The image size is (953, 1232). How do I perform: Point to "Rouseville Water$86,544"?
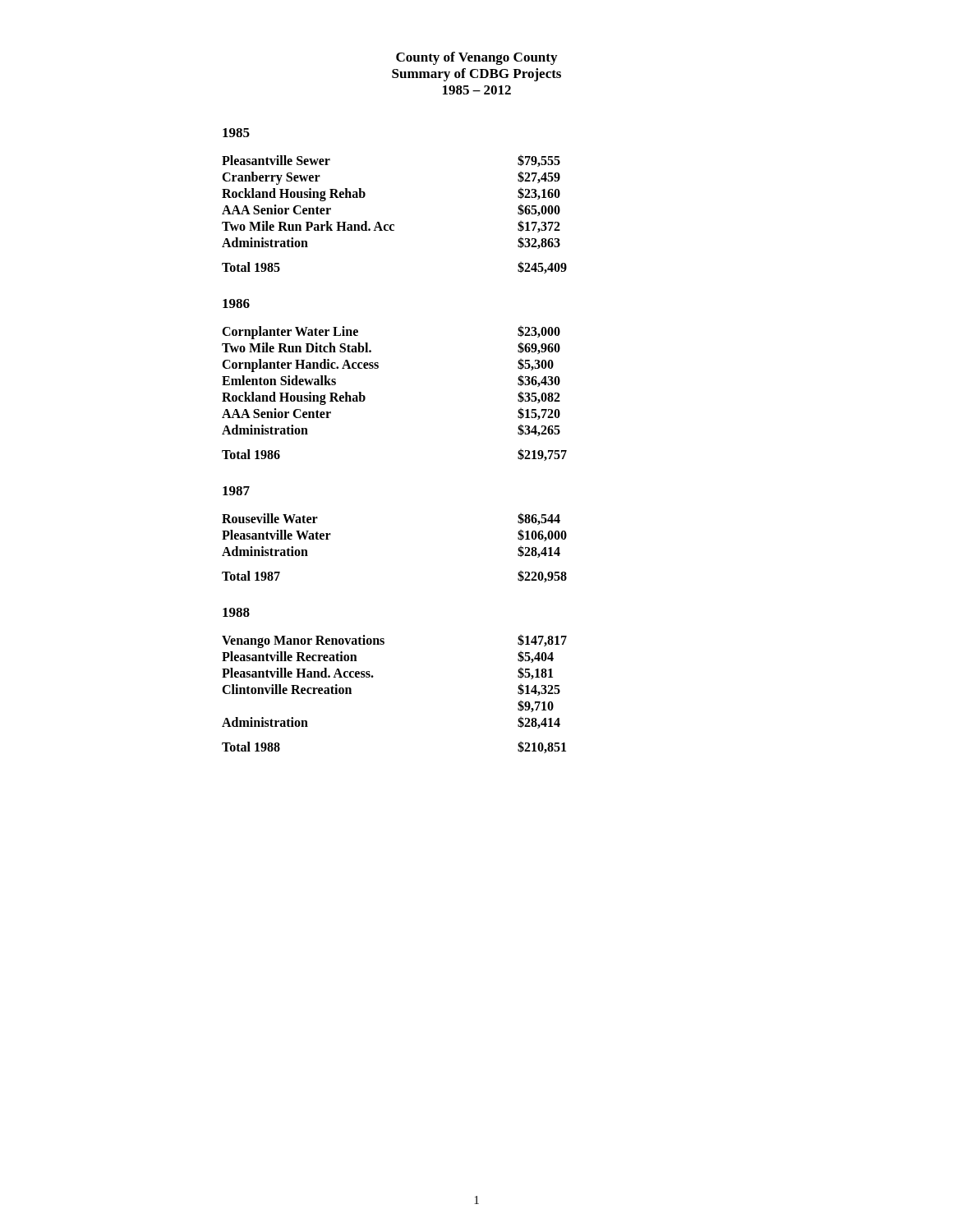(262, 519)
